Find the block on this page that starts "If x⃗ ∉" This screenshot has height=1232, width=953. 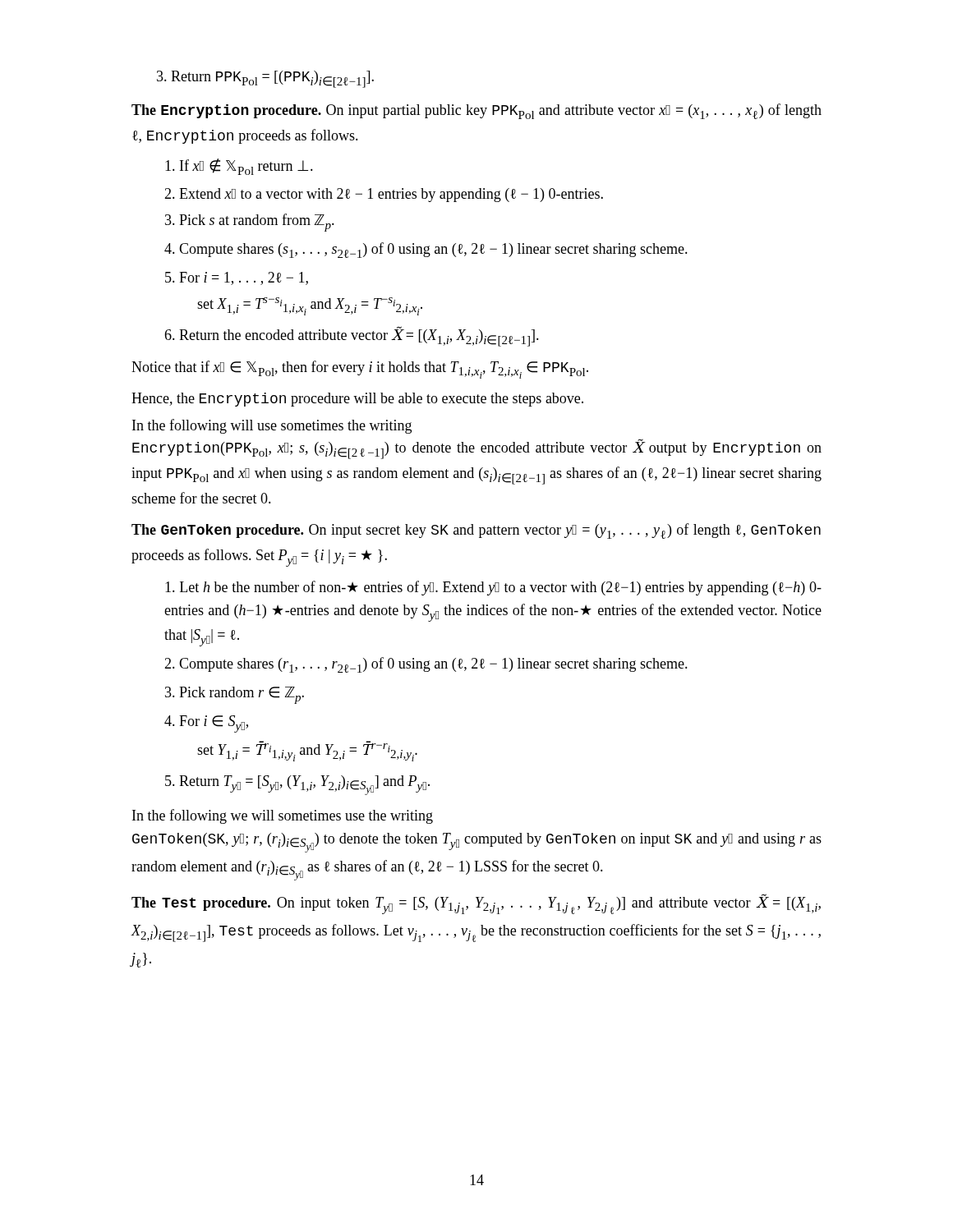click(239, 167)
